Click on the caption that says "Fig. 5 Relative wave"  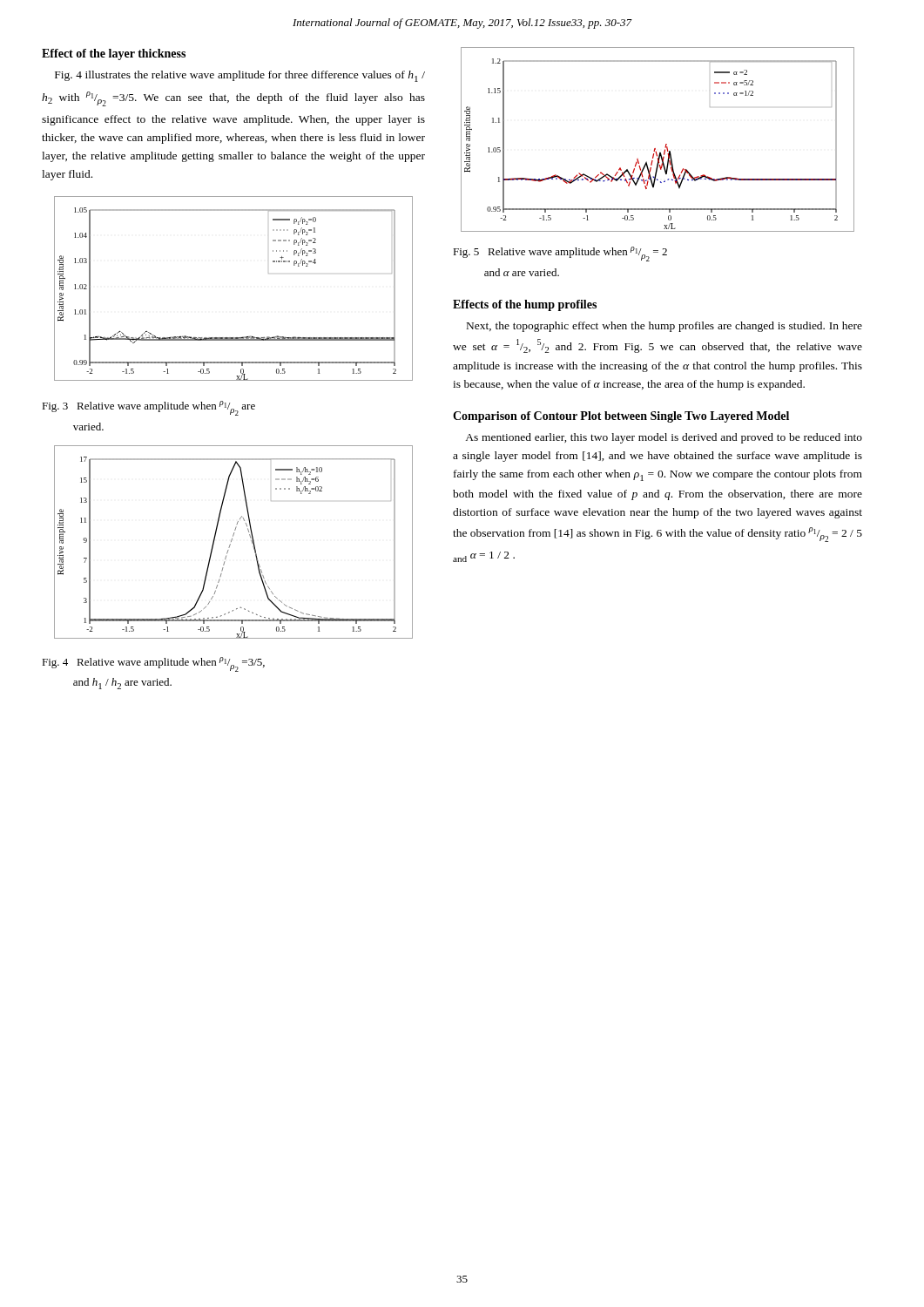(560, 261)
